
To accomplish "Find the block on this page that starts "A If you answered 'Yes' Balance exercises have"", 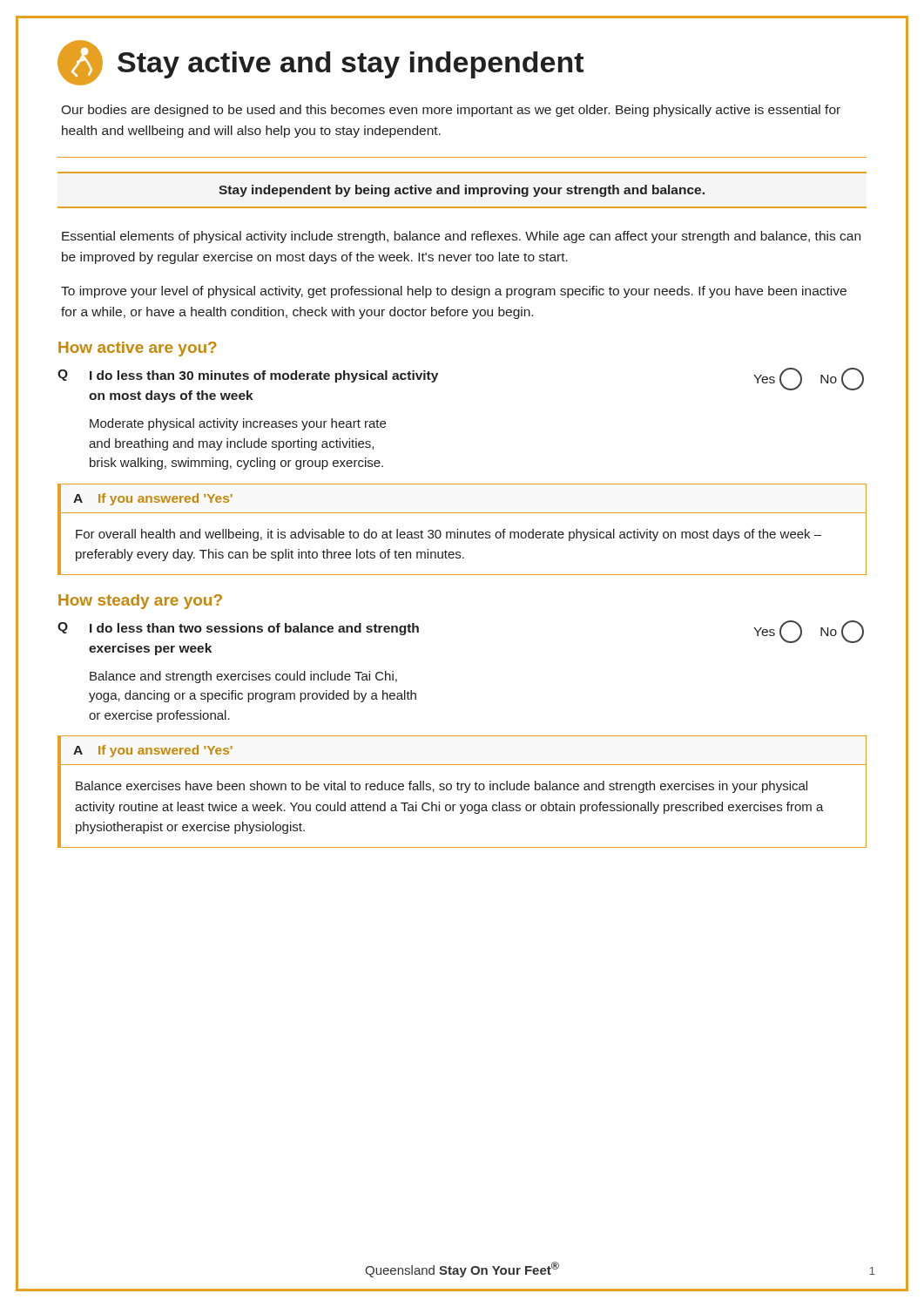I will coord(463,792).
